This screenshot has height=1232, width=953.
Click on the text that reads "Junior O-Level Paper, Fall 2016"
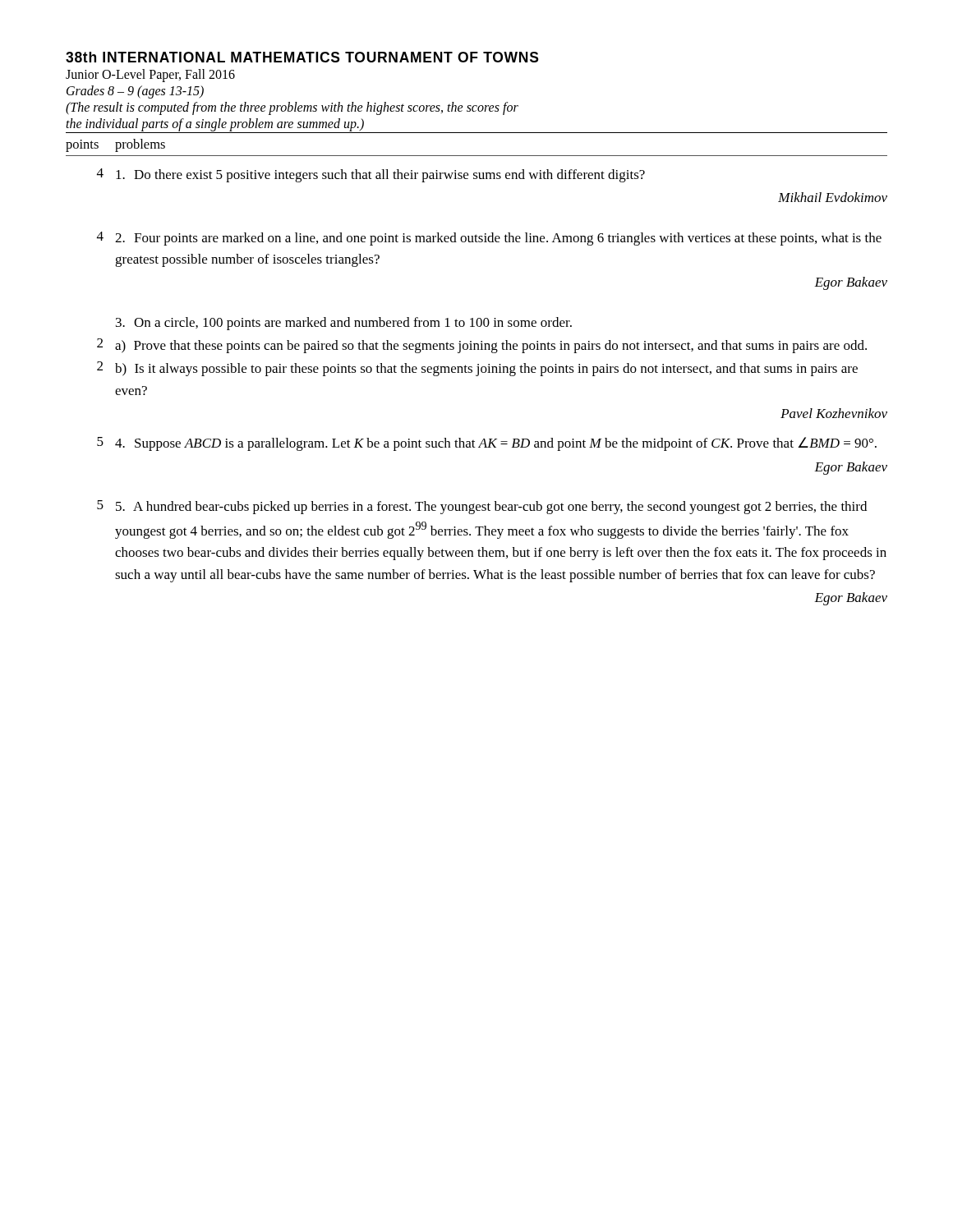(150, 74)
